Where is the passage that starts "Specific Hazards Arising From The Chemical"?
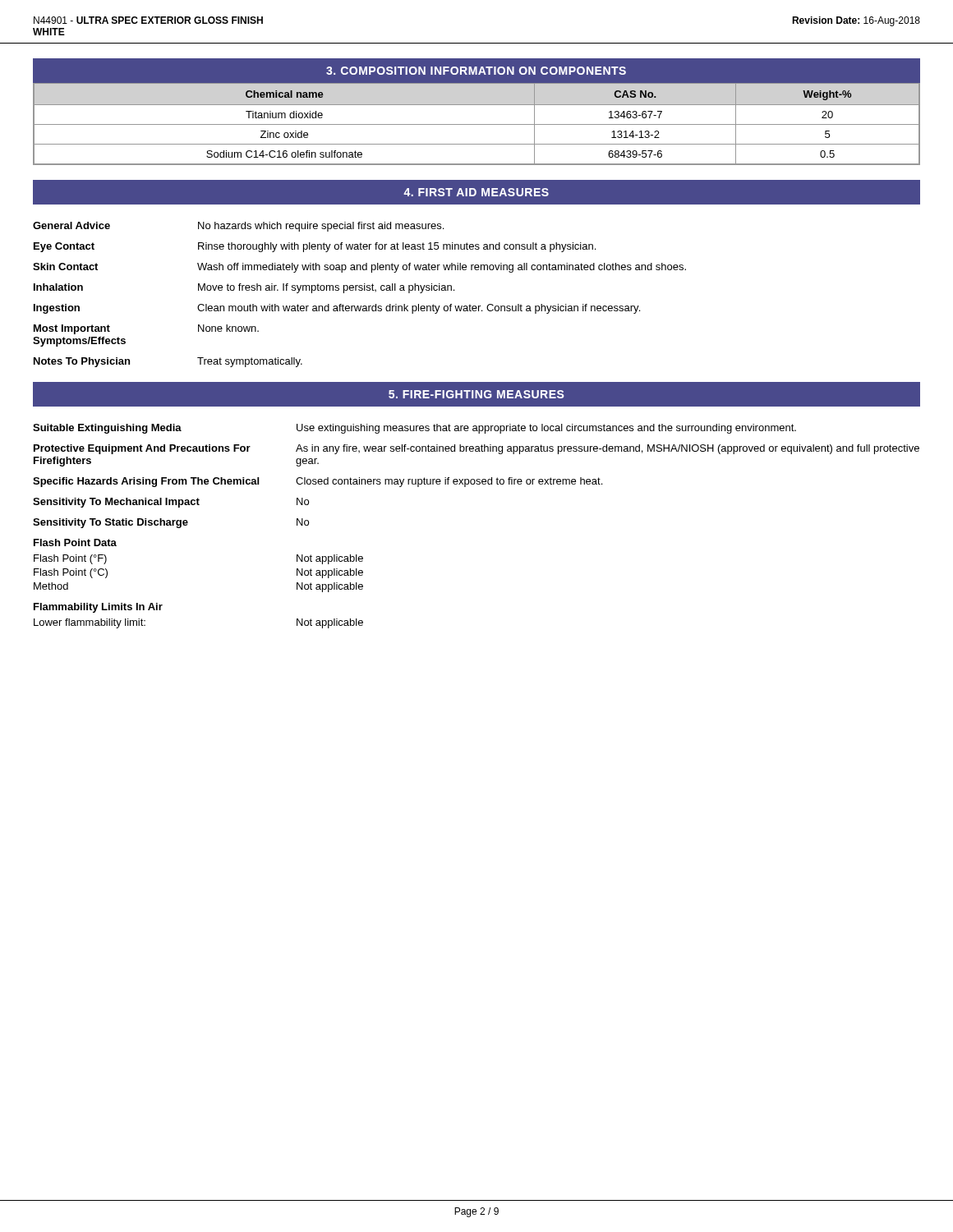Image resolution: width=953 pixels, height=1232 pixels. (476, 481)
